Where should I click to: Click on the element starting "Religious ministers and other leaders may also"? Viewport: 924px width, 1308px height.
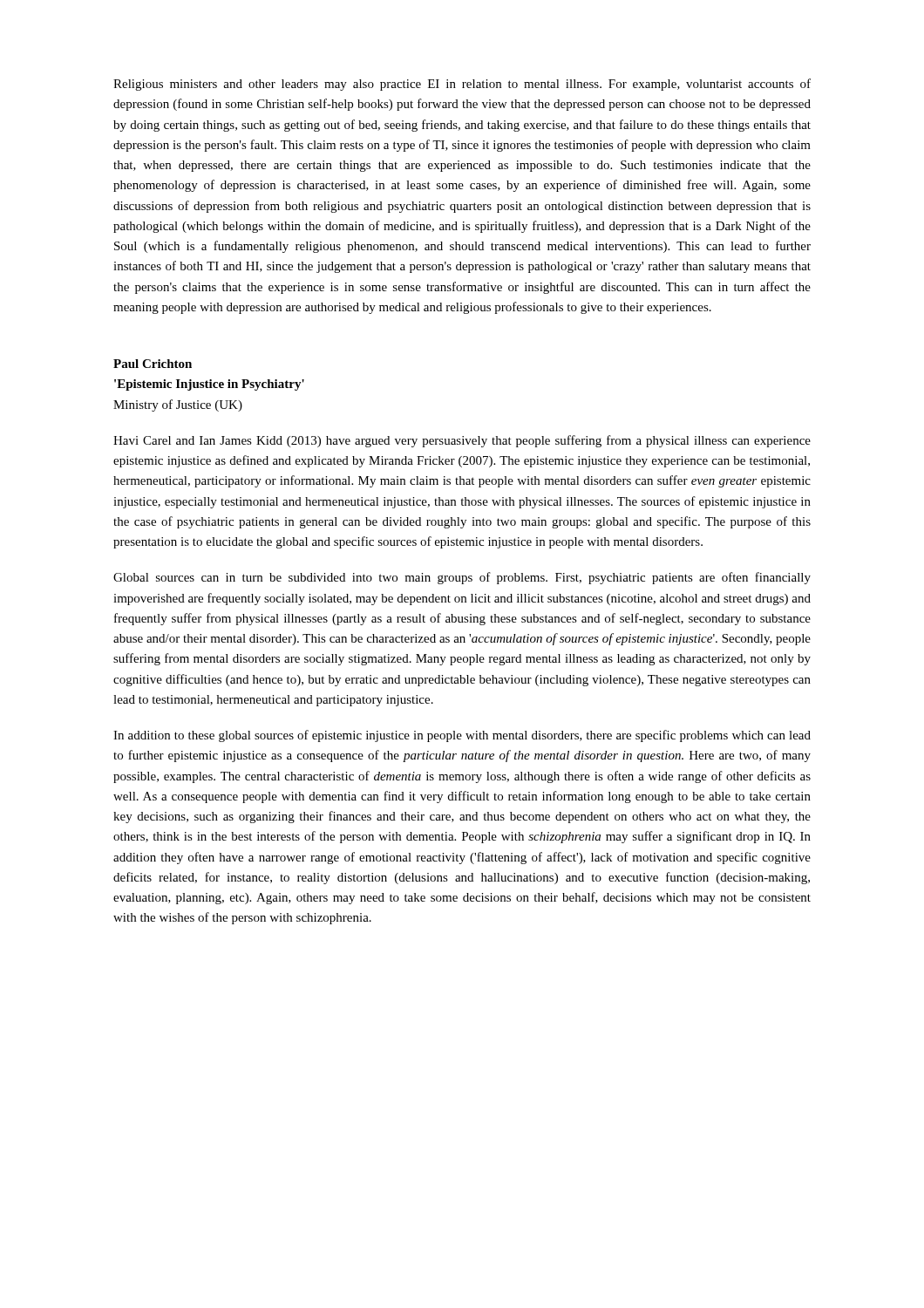coord(462,195)
